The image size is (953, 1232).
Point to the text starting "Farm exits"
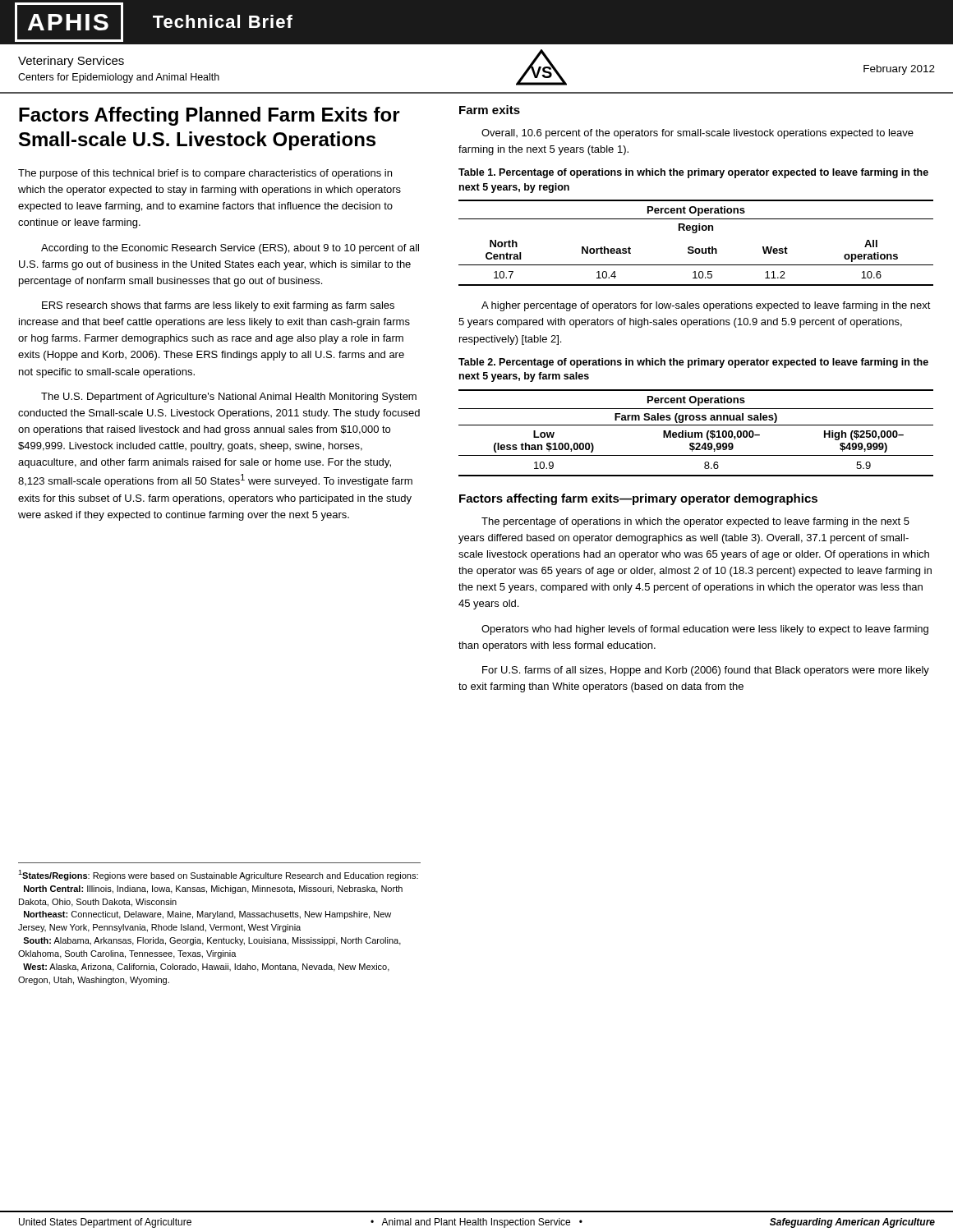[x=489, y=110]
